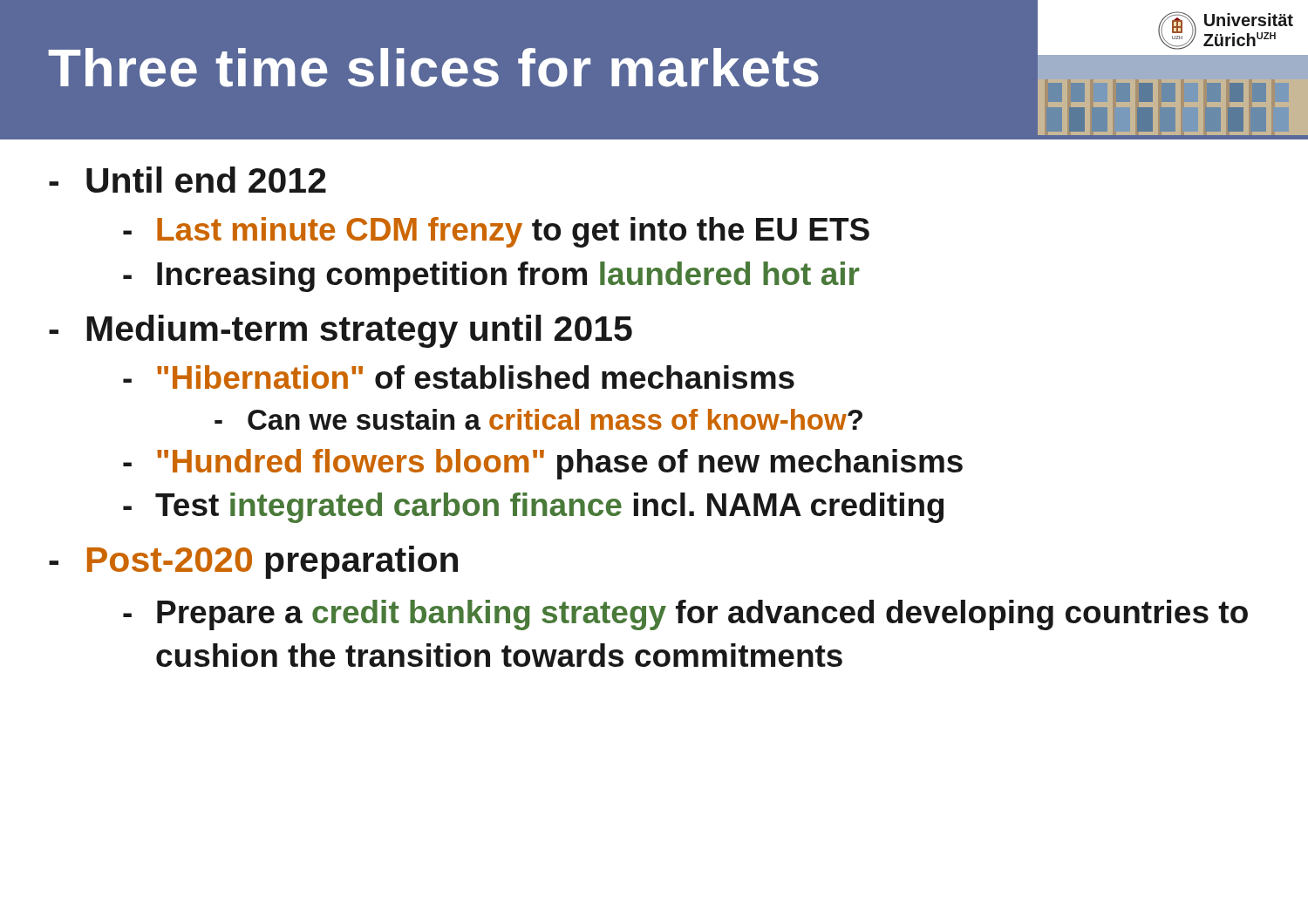Find the region starting "- Medium-term strategy until 2015"
This screenshot has height=924, width=1308.
click(340, 329)
